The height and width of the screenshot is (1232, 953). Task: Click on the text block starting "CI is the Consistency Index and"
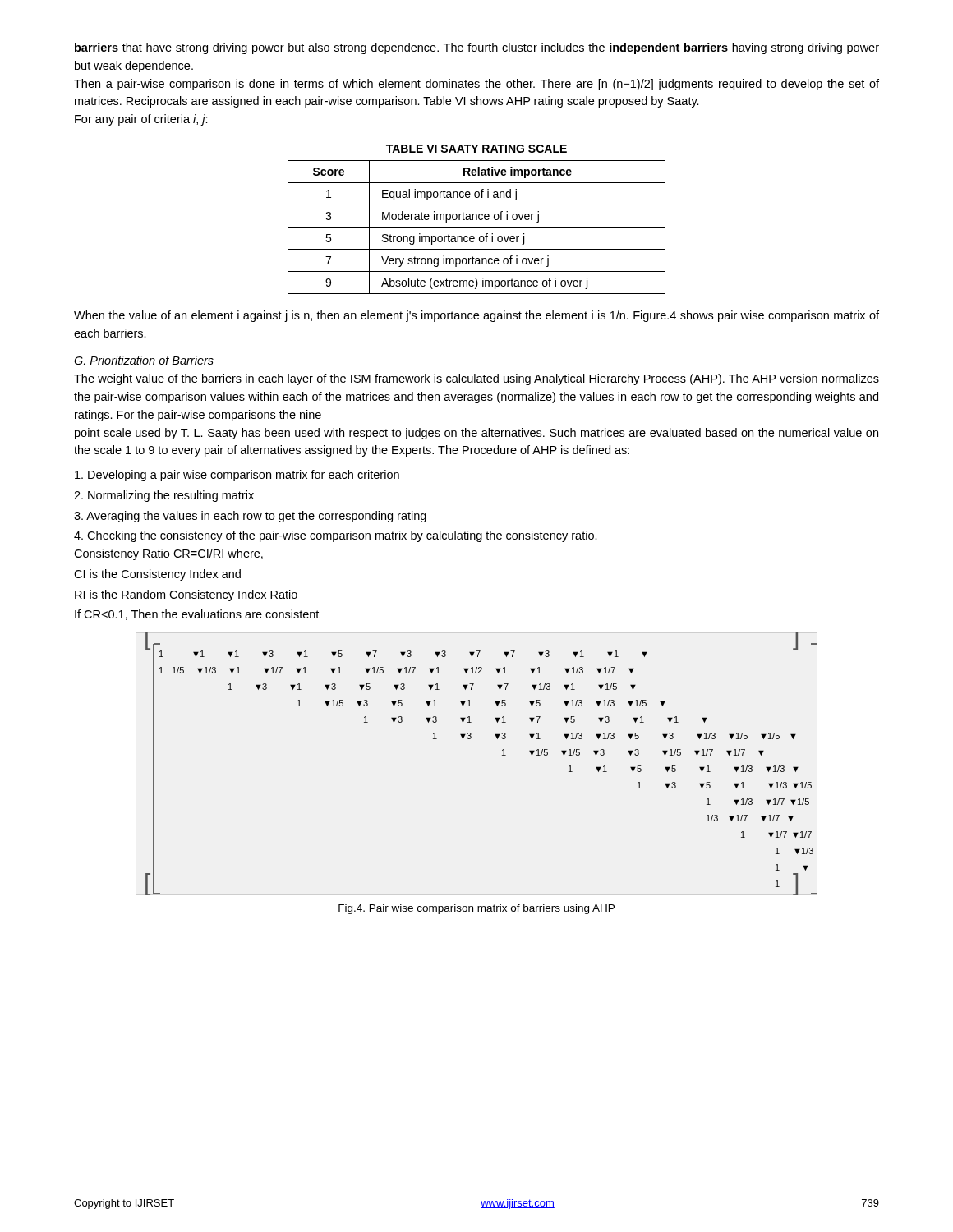coord(158,574)
